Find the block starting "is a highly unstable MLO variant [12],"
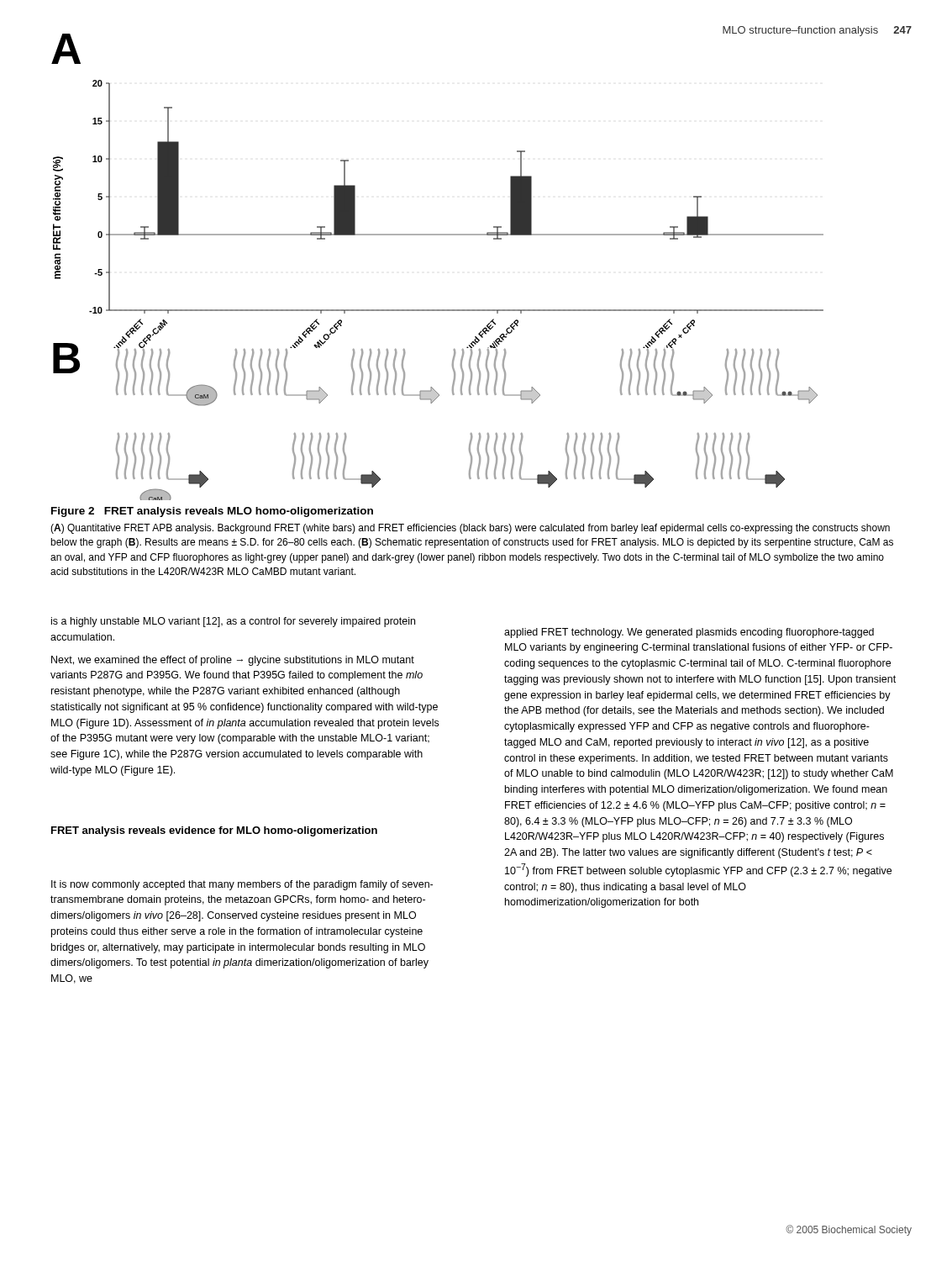 [x=248, y=696]
